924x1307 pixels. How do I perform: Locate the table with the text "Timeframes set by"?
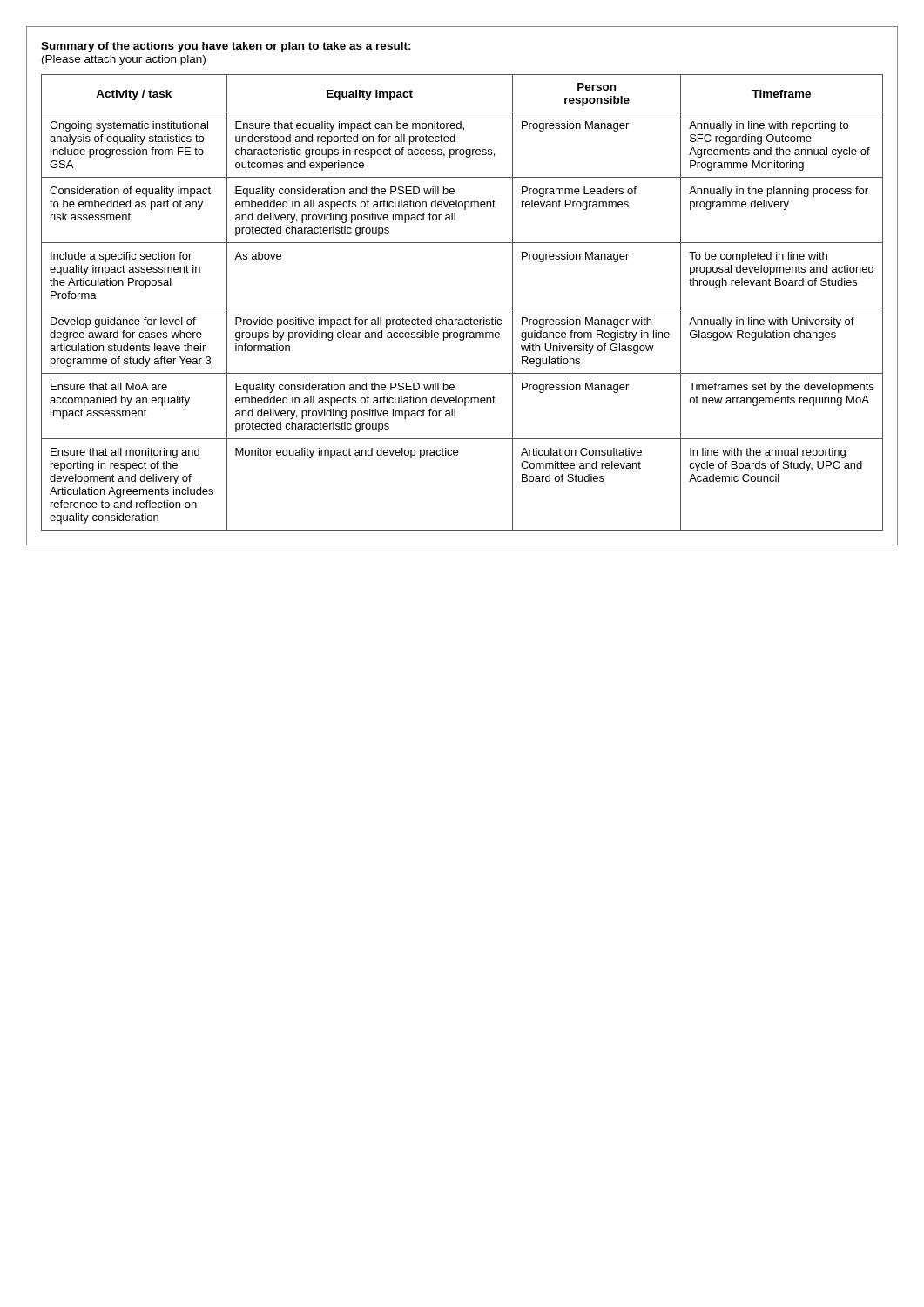click(x=462, y=302)
